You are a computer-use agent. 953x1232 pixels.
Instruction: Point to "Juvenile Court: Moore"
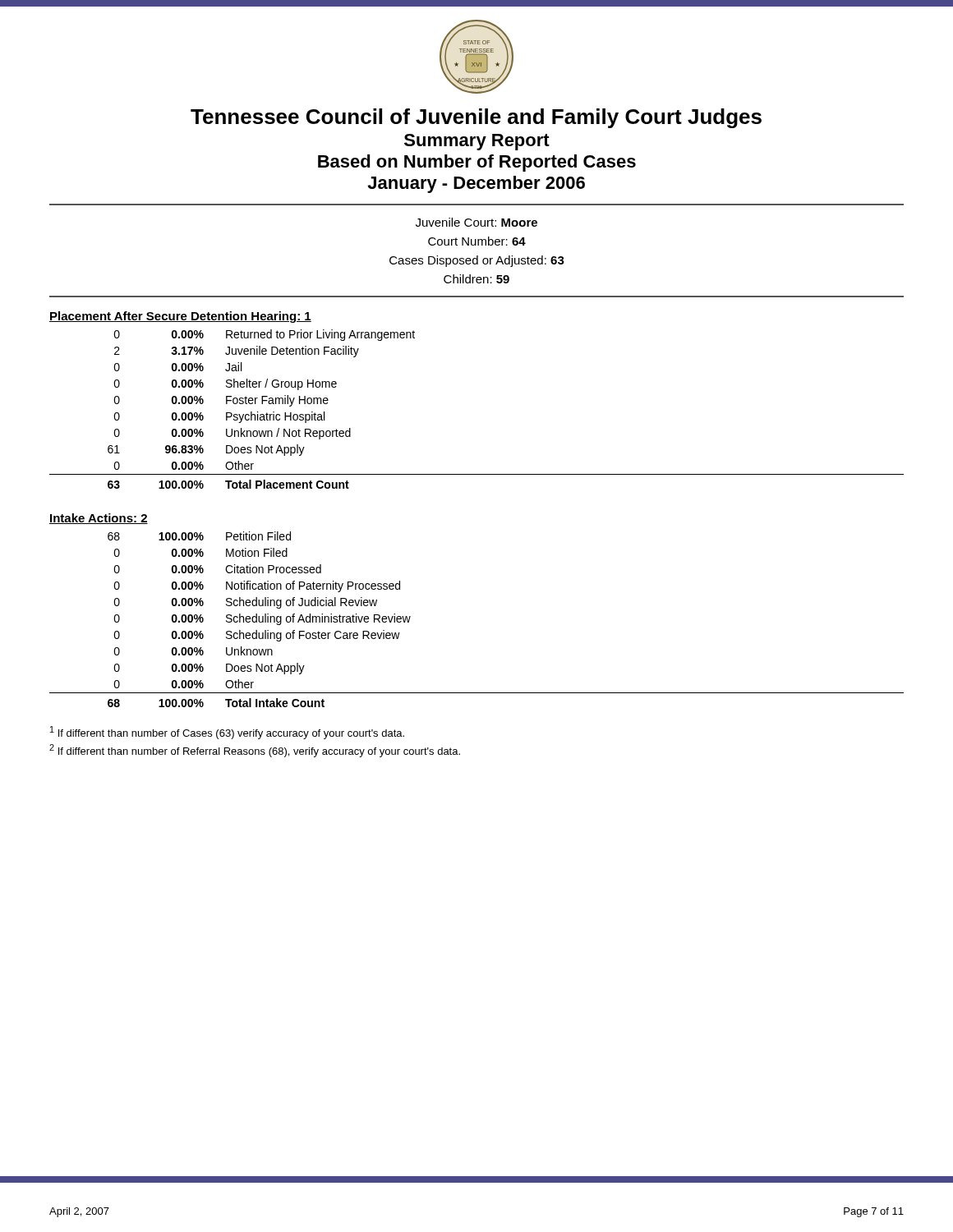476,222
